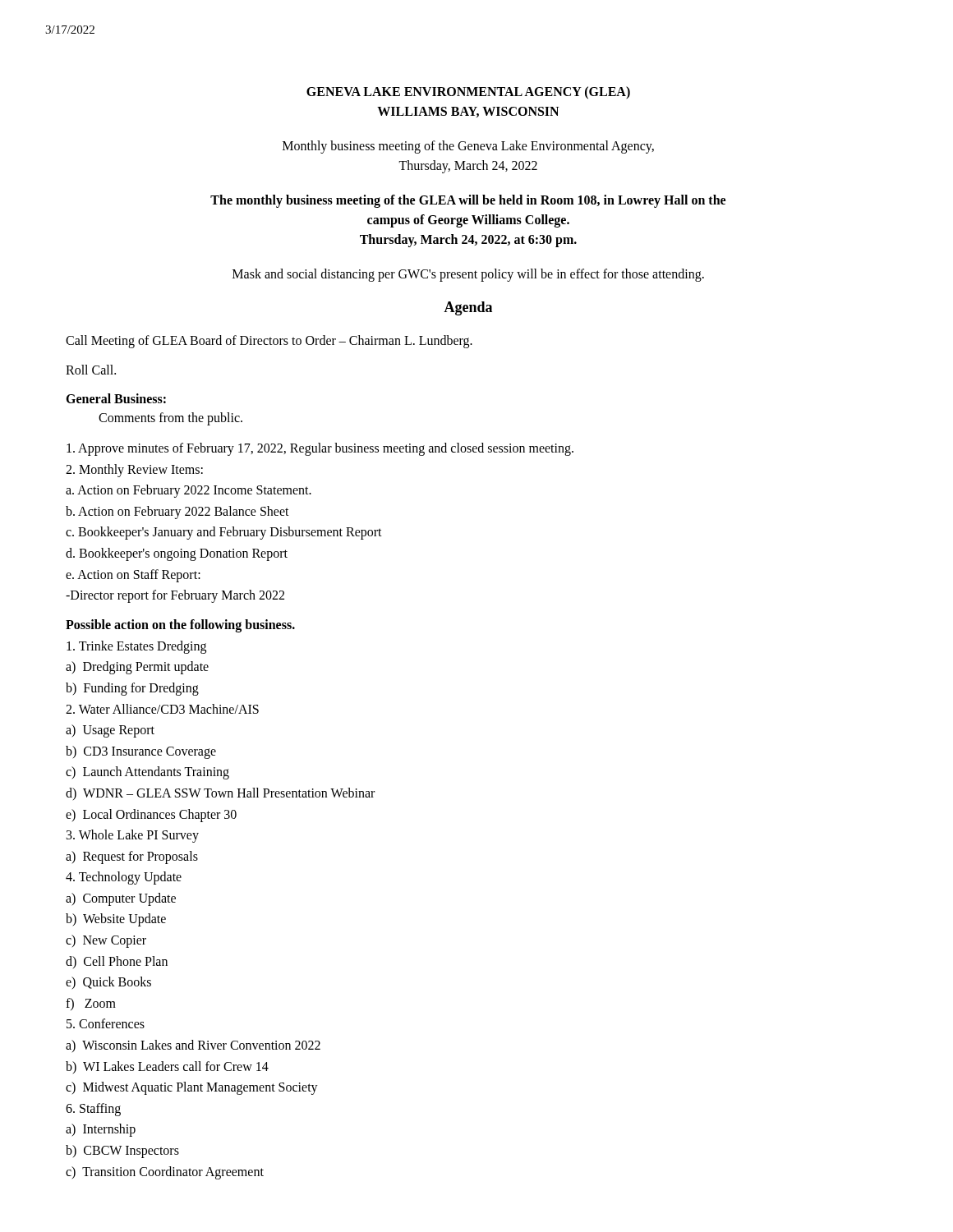The width and height of the screenshot is (953, 1232).
Task: Where is the passage that starts "a. Action on February"?
Action: coord(189,490)
